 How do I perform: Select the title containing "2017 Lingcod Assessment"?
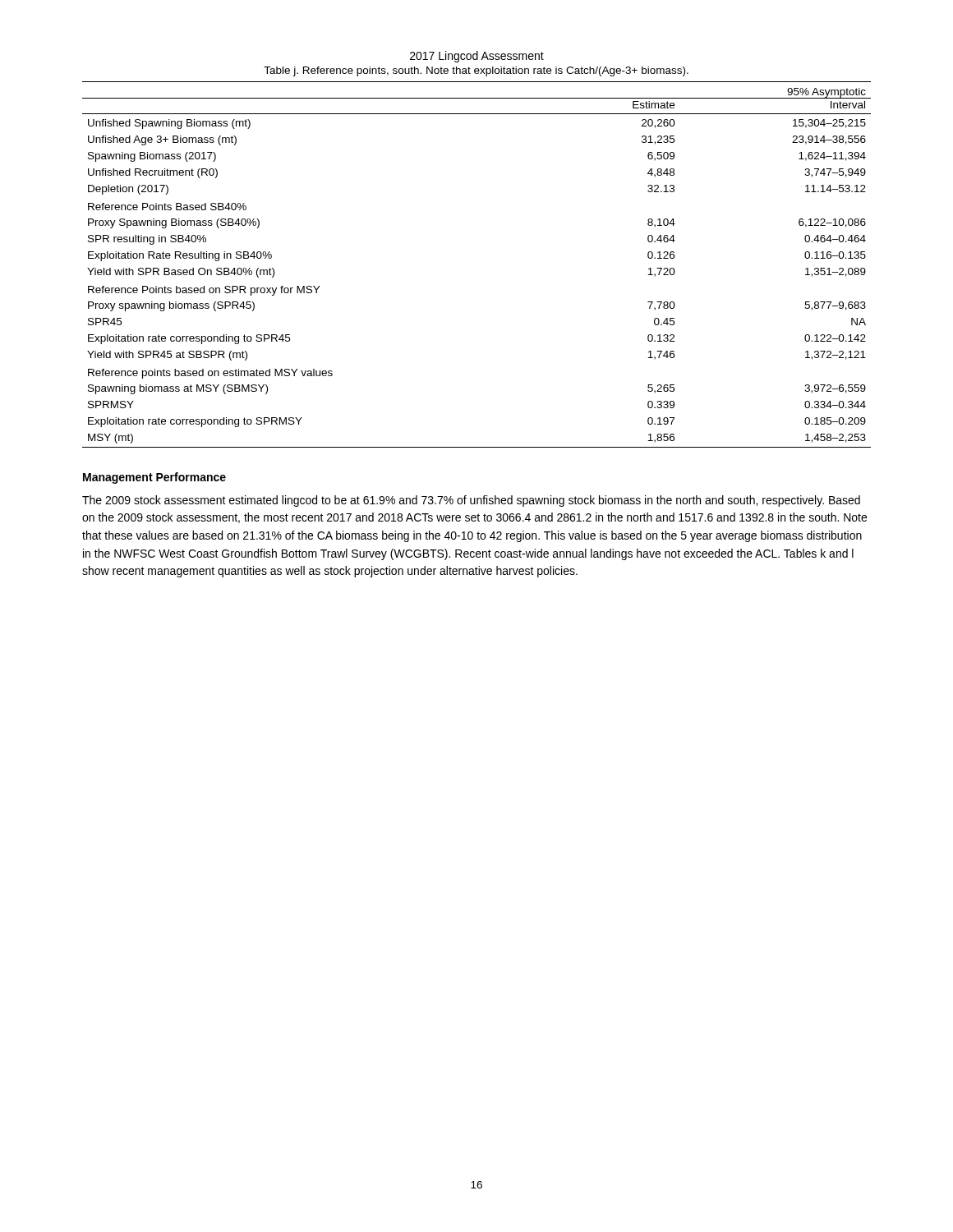coord(476,56)
